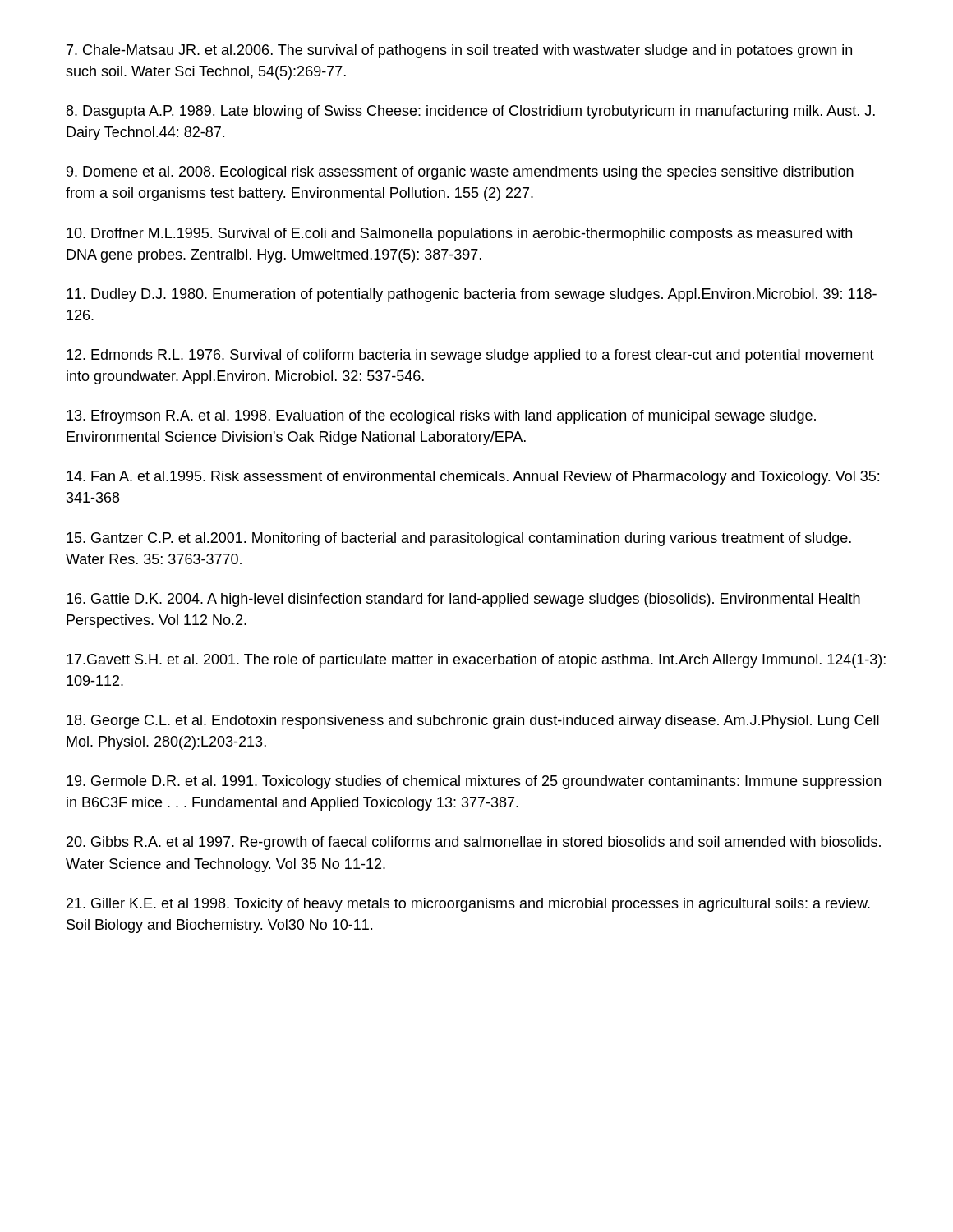This screenshot has height=1232, width=953.
Task: Locate the block of text that opens with "14. Fan A. et al.1995. Risk assessment of"
Action: [473, 487]
